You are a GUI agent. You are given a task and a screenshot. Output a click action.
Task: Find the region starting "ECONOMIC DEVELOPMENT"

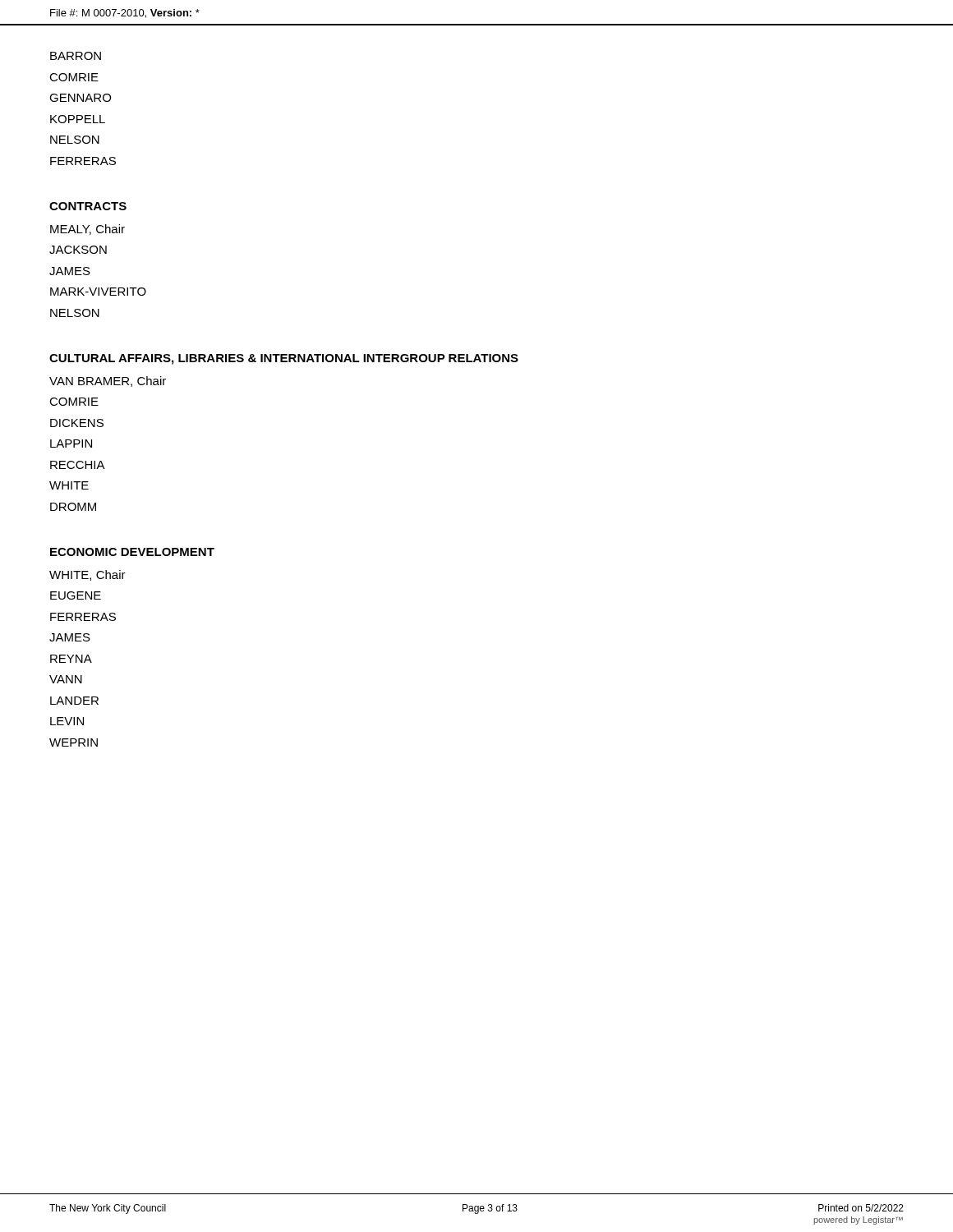click(x=132, y=552)
